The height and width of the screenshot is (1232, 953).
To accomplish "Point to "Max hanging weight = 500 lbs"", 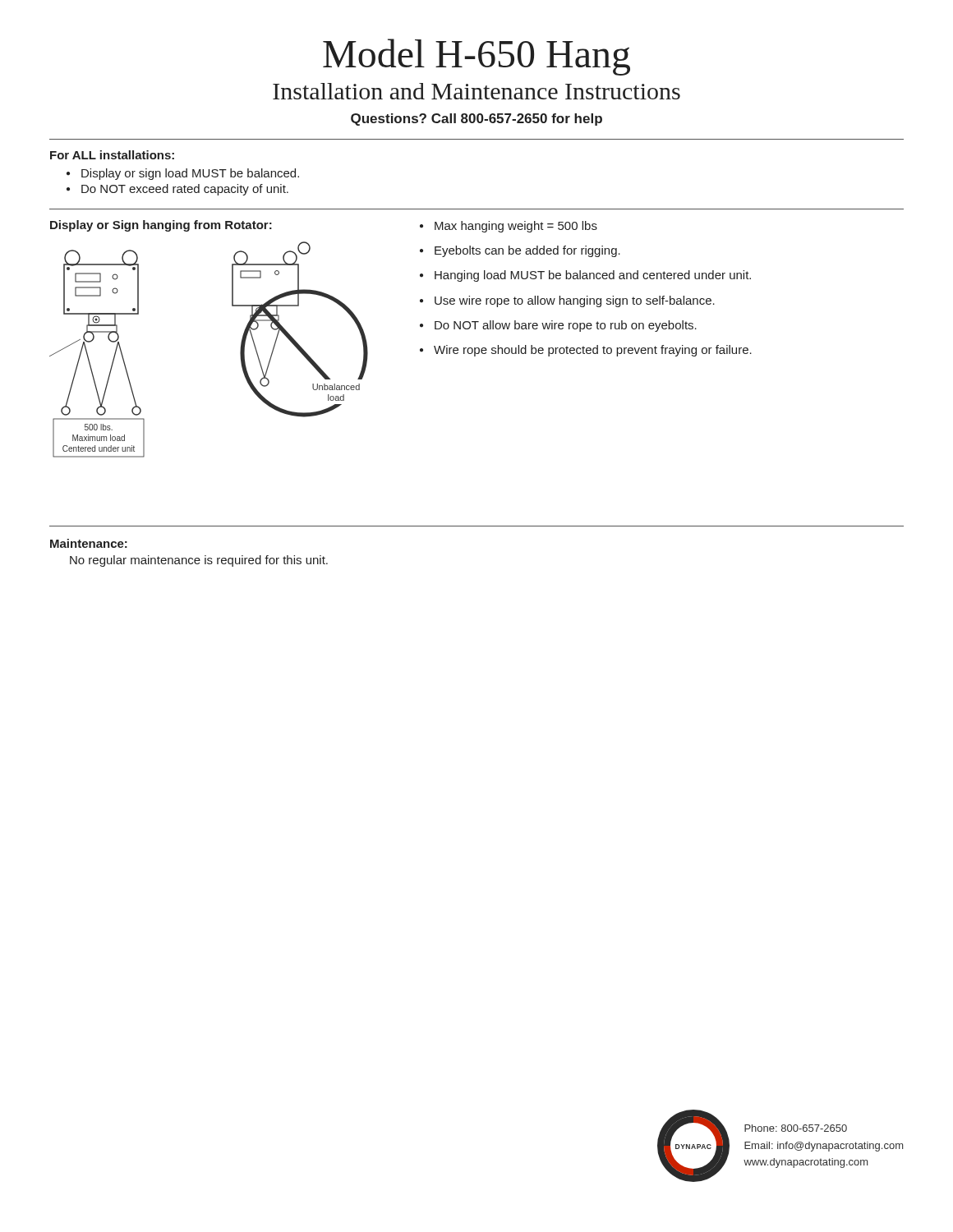I will (x=515, y=225).
